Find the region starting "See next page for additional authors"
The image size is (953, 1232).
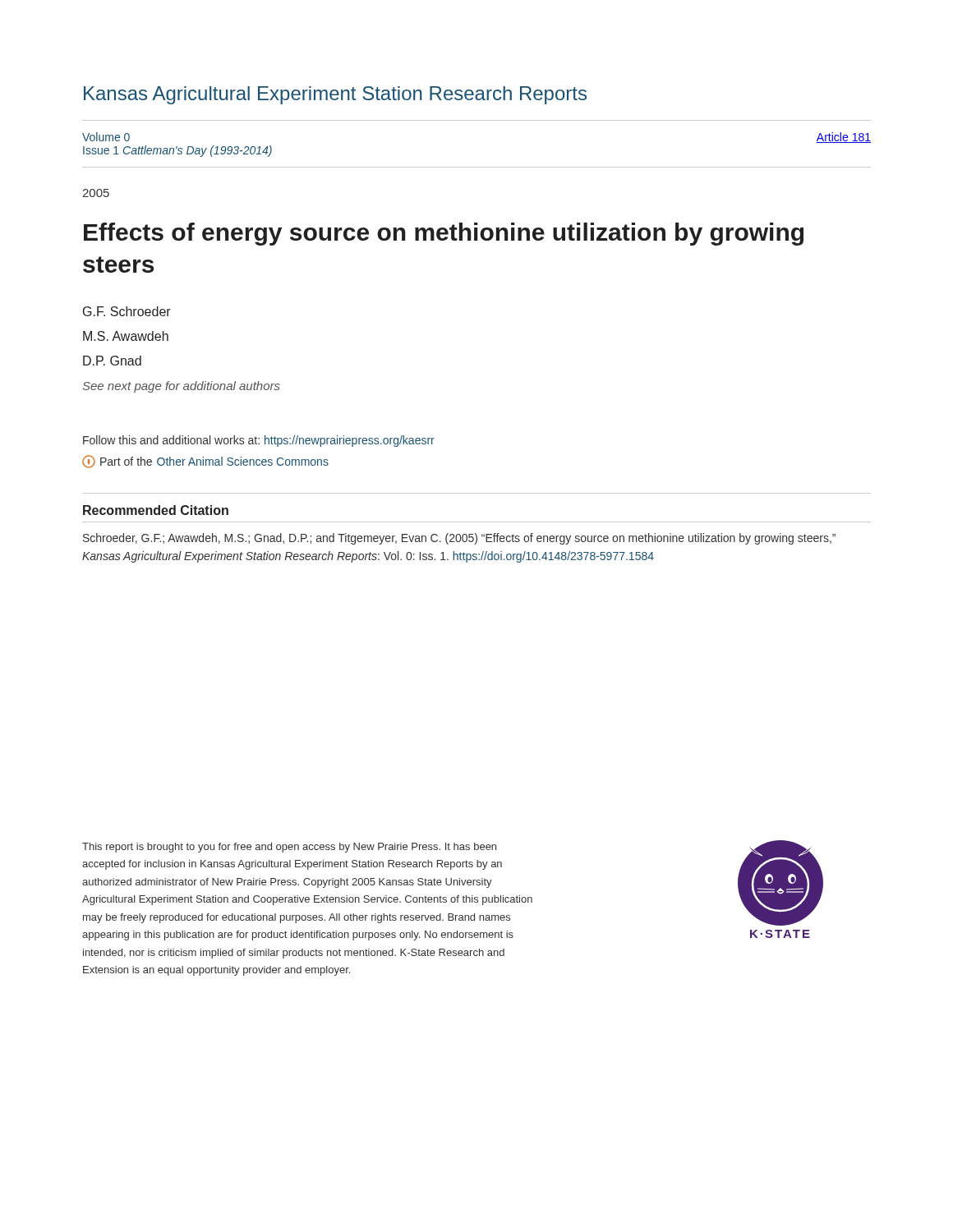(x=181, y=386)
